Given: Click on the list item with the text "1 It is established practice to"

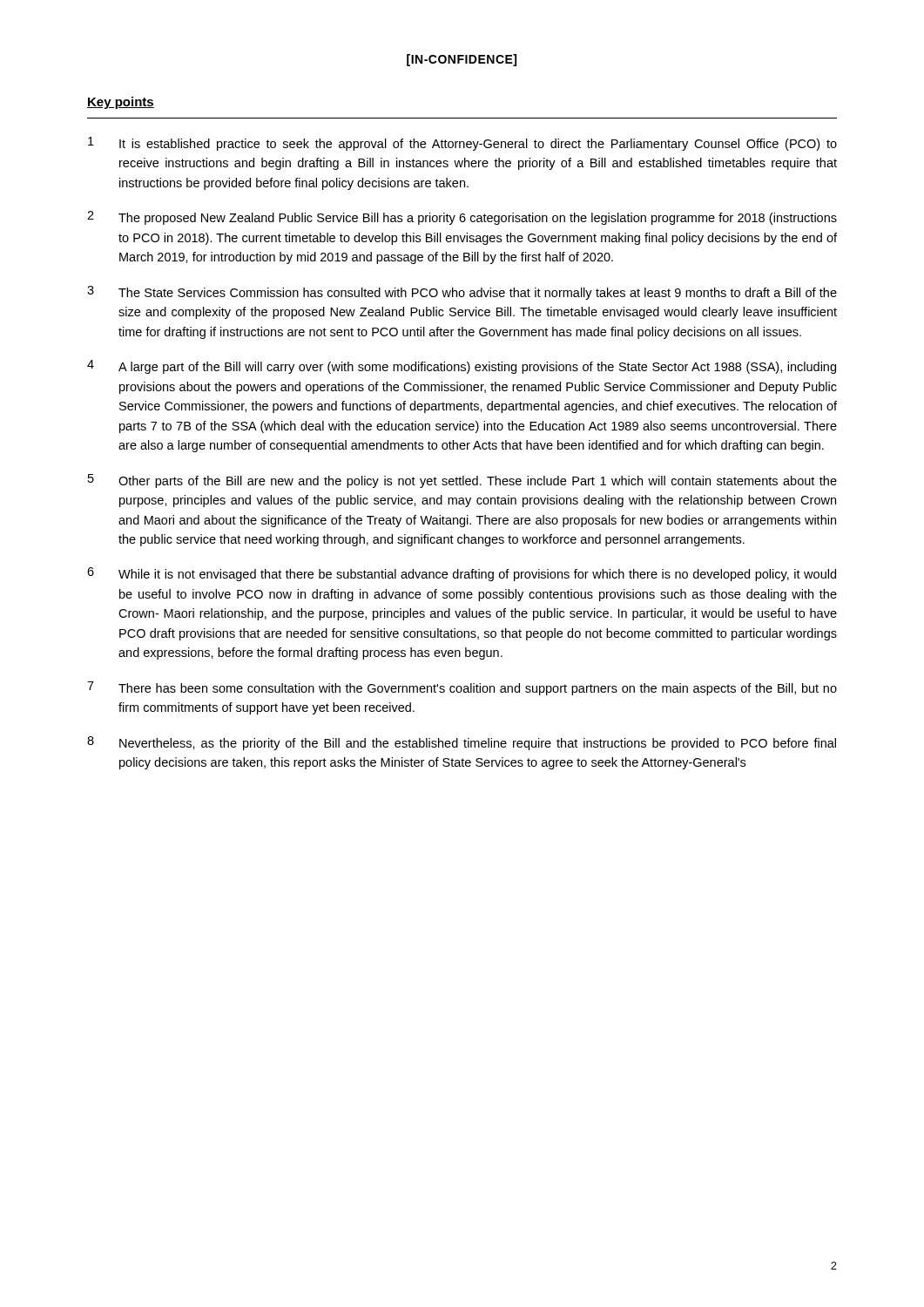Looking at the screenshot, I should [x=462, y=164].
